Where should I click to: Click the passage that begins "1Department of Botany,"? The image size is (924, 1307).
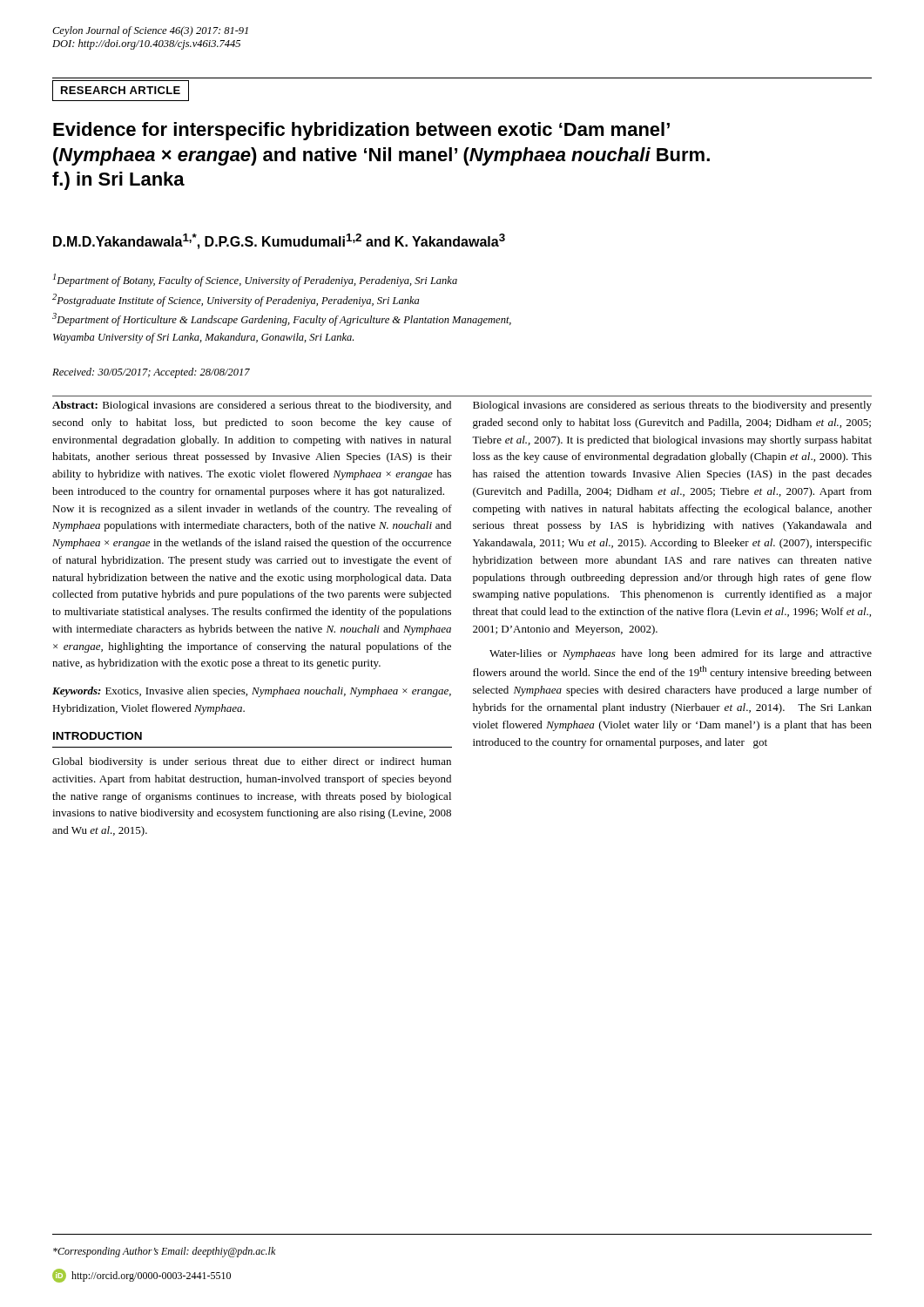[282, 307]
